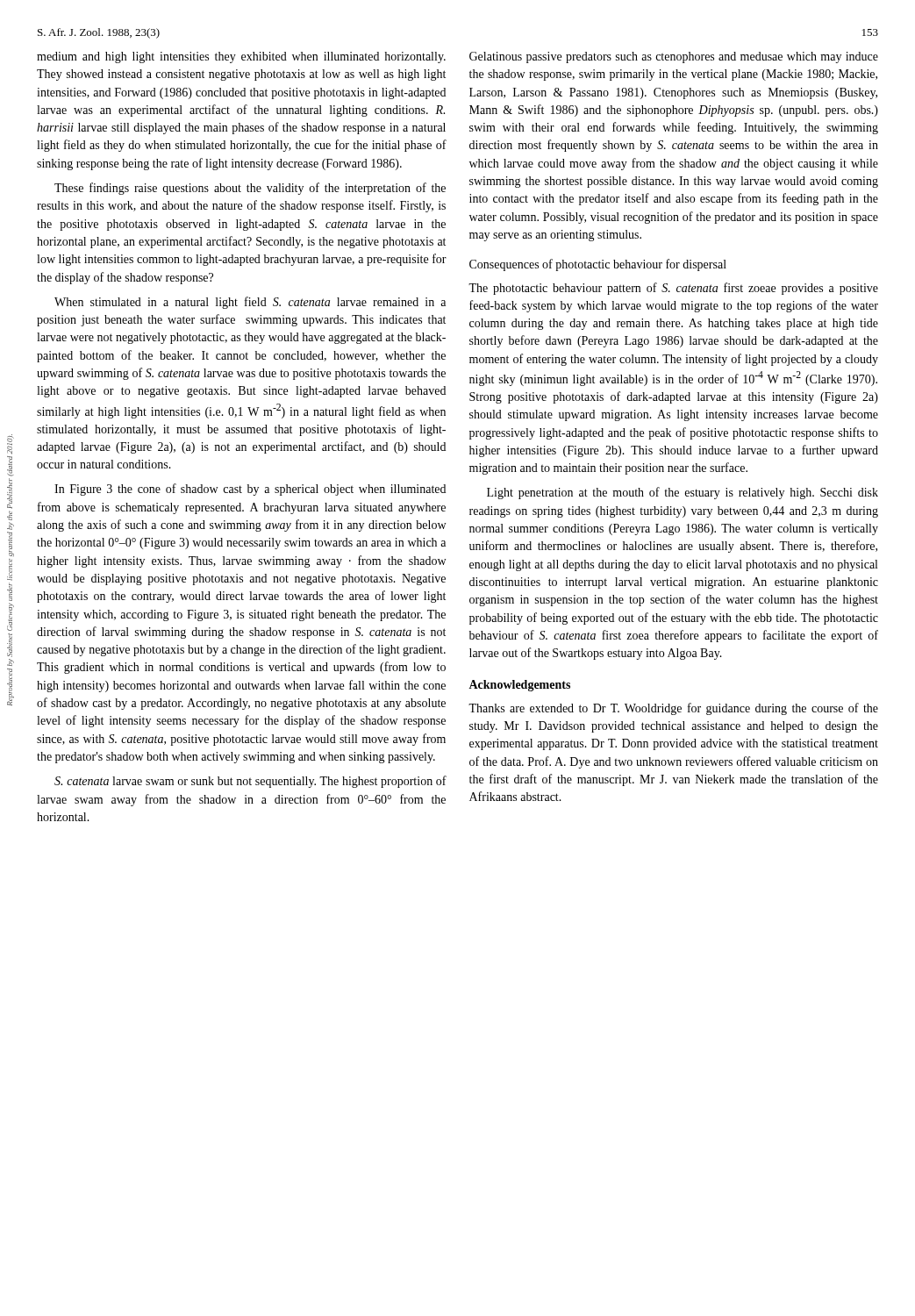Where is the passage that starts "When stimulated in a natural"?
Viewport: 915px width, 1316px height.
pos(241,384)
